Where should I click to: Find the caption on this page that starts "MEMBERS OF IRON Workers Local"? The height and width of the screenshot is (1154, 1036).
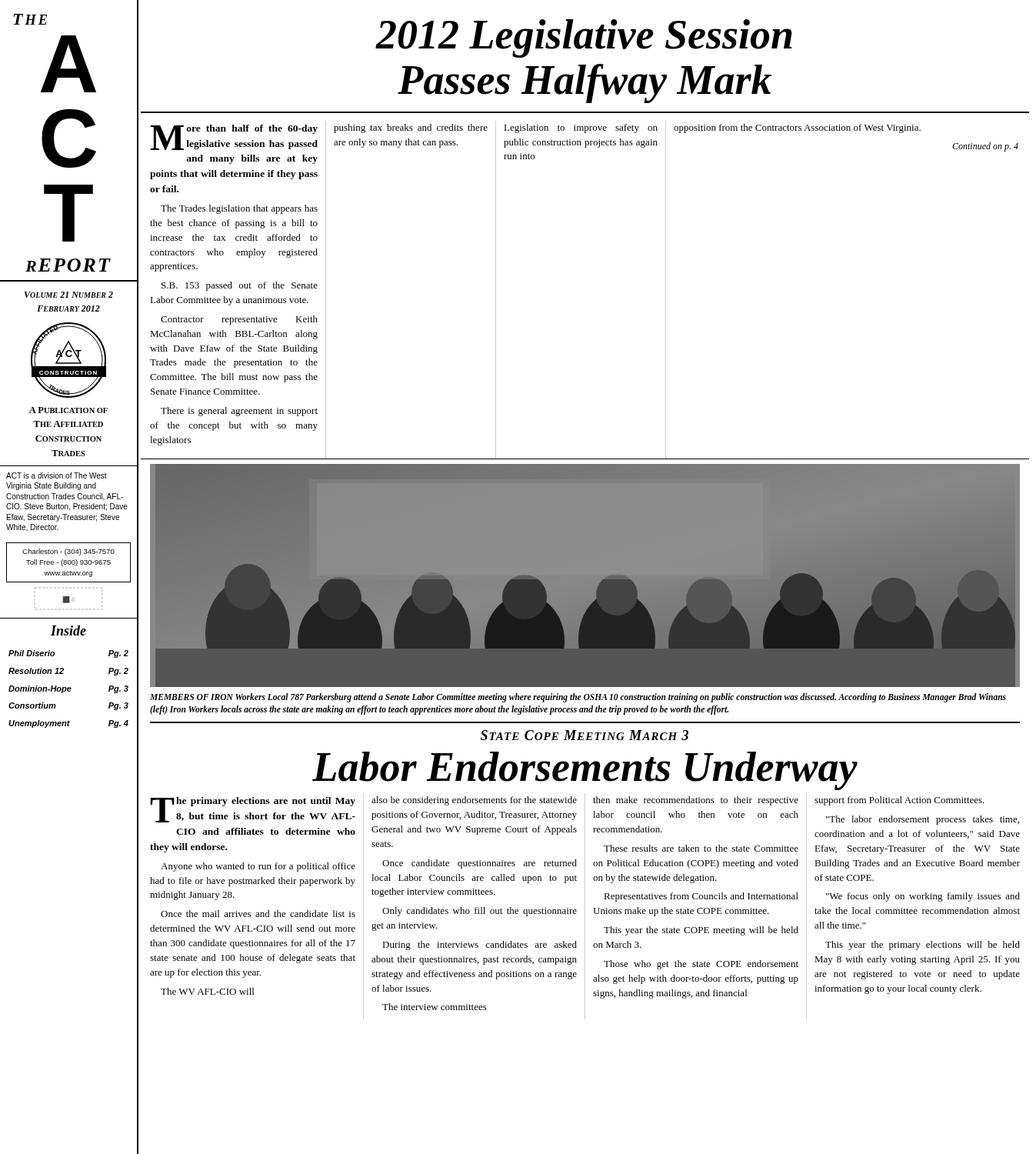(578, 703)
